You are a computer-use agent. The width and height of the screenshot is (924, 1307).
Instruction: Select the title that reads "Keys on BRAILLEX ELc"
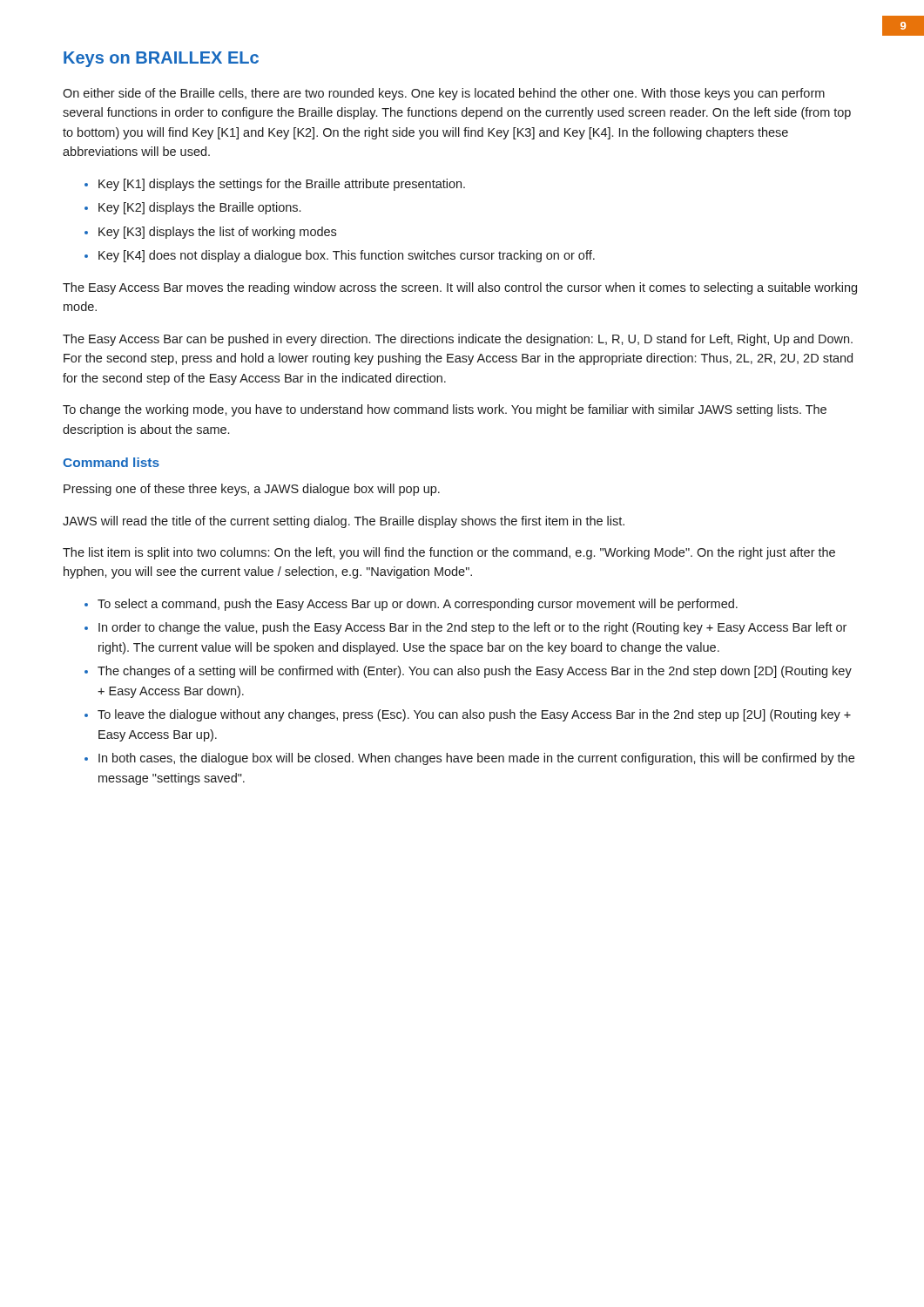pos(161,58)
